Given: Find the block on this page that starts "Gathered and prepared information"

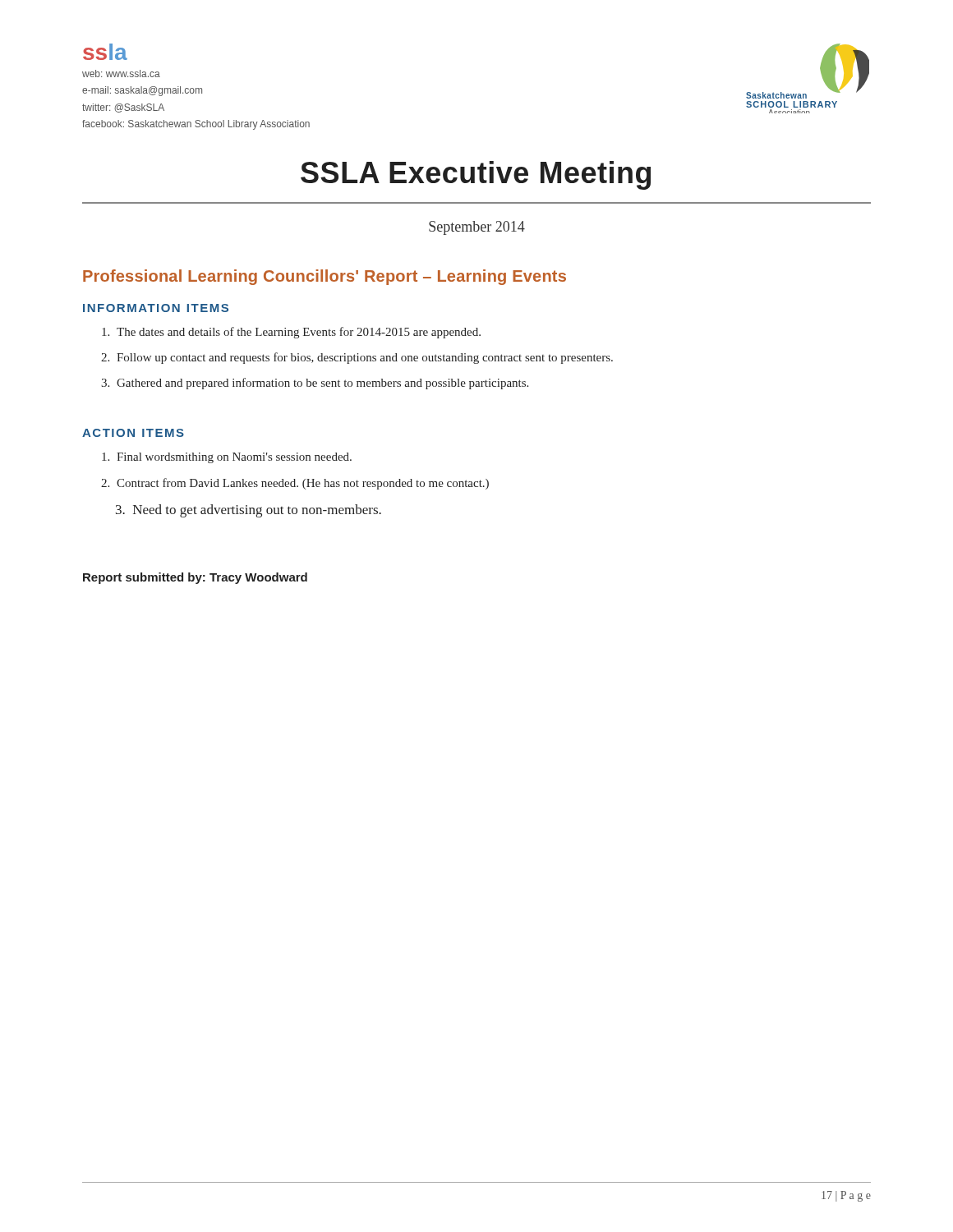Looking at the screenshot, I should pos(323,383).
